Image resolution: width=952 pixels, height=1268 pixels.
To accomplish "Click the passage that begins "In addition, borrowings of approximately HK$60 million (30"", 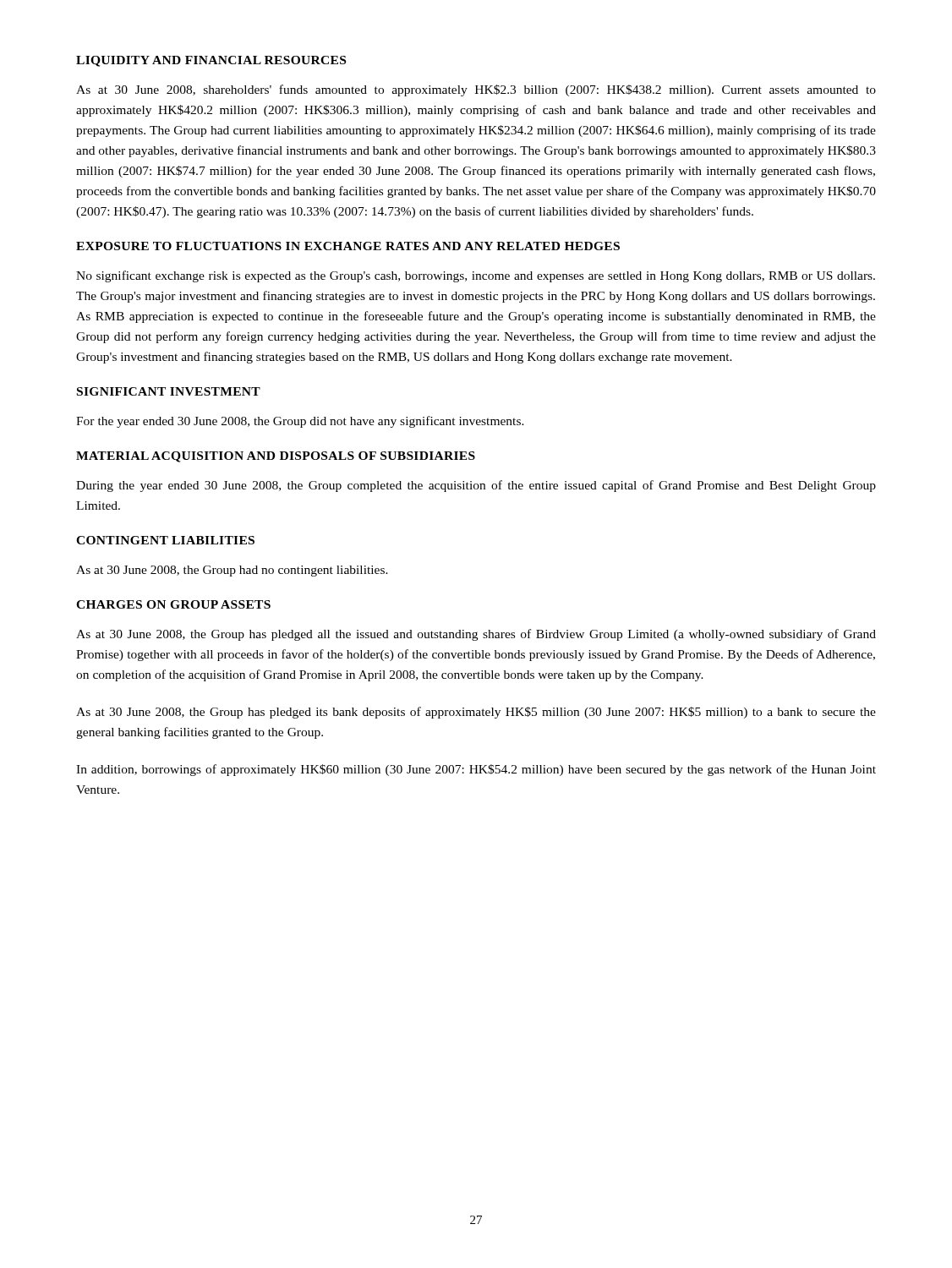I will tap(476, 779).
